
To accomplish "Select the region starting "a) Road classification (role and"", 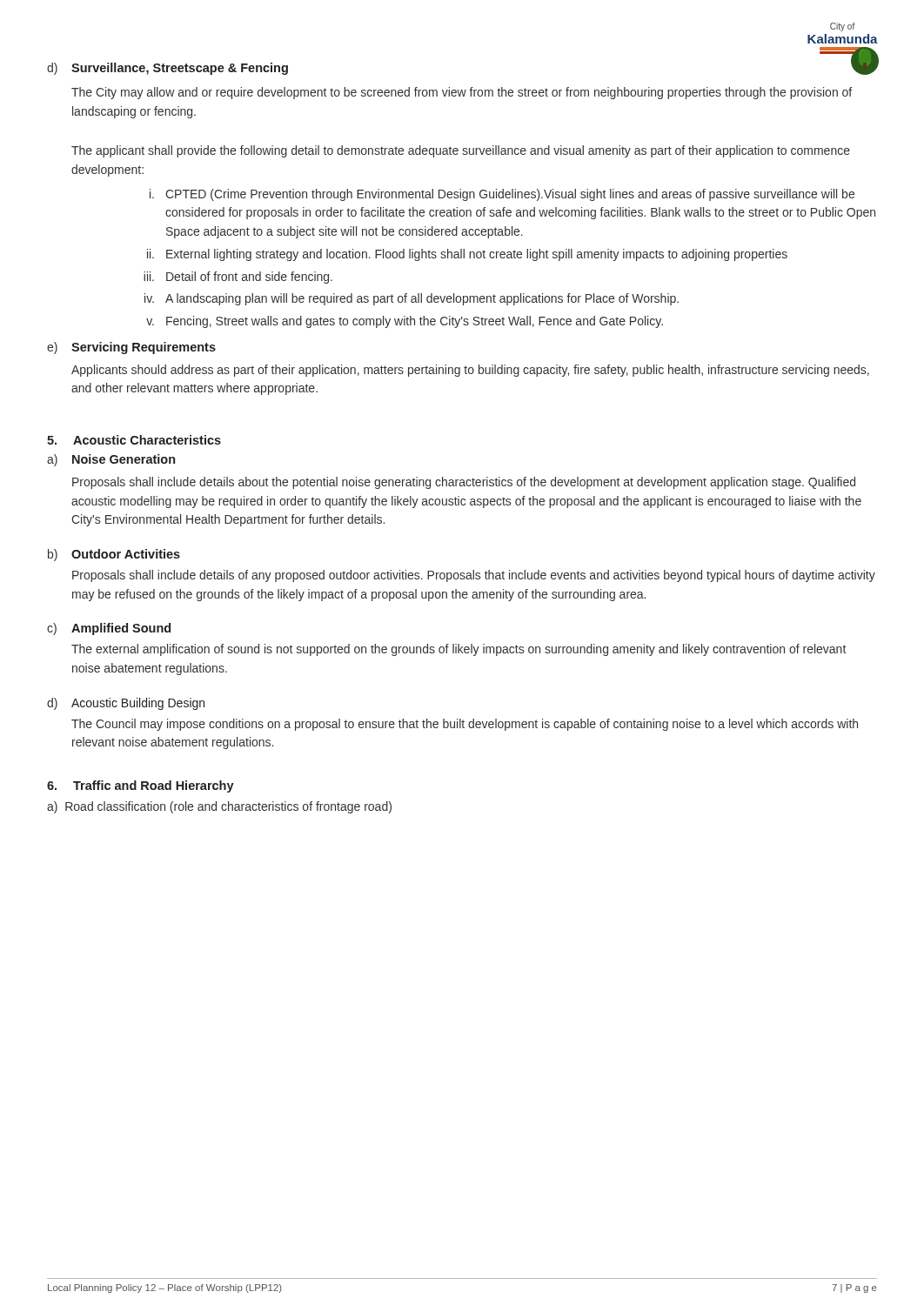I will point(220,807).
